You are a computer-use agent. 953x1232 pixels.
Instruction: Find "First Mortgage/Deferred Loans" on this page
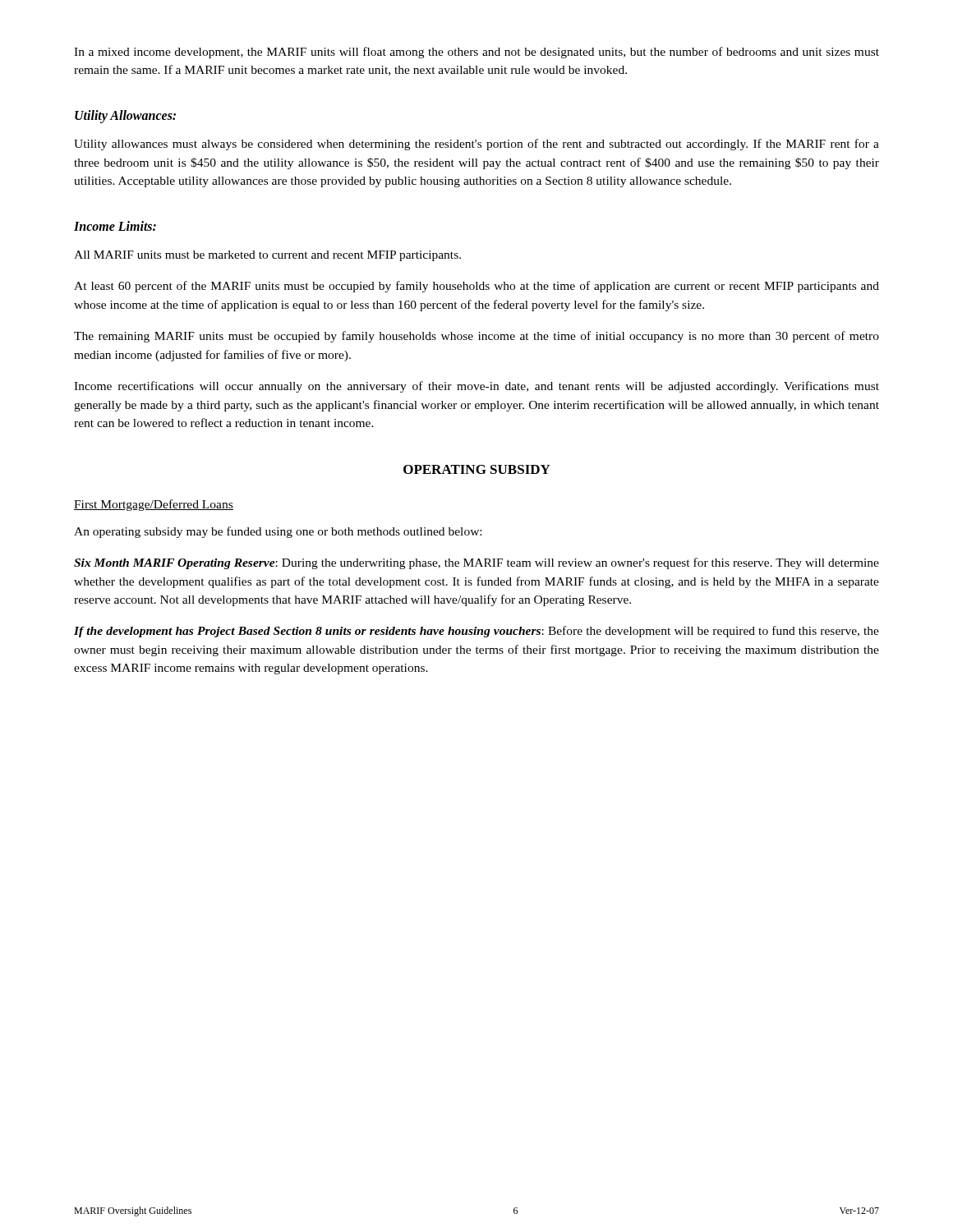coord(154,505)
